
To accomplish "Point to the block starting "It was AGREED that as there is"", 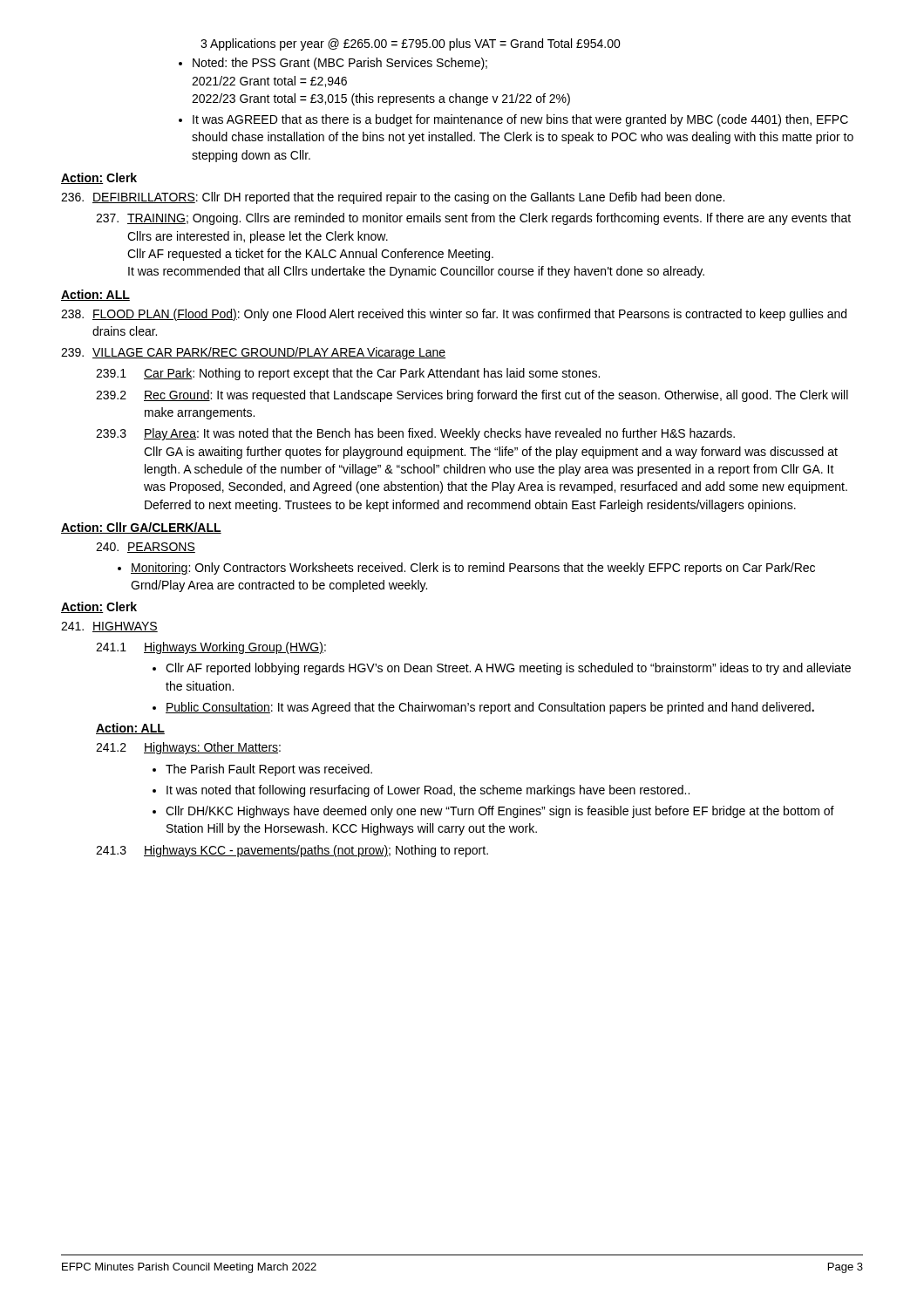I will pyautogui.click(x=523, y=137).
